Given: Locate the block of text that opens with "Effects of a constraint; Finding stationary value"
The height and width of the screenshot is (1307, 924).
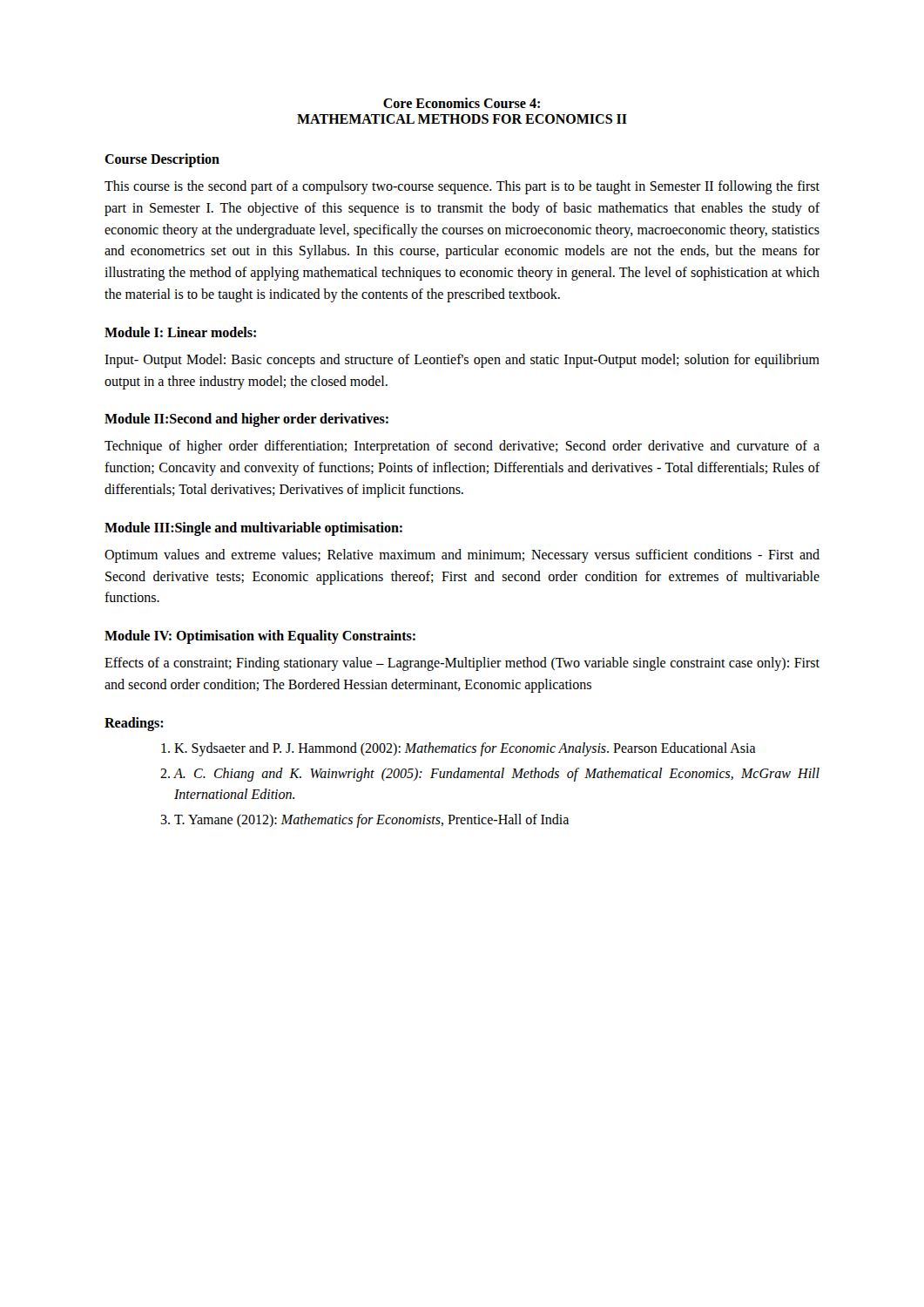Looking at the screenshot, I should coord(462,674).
